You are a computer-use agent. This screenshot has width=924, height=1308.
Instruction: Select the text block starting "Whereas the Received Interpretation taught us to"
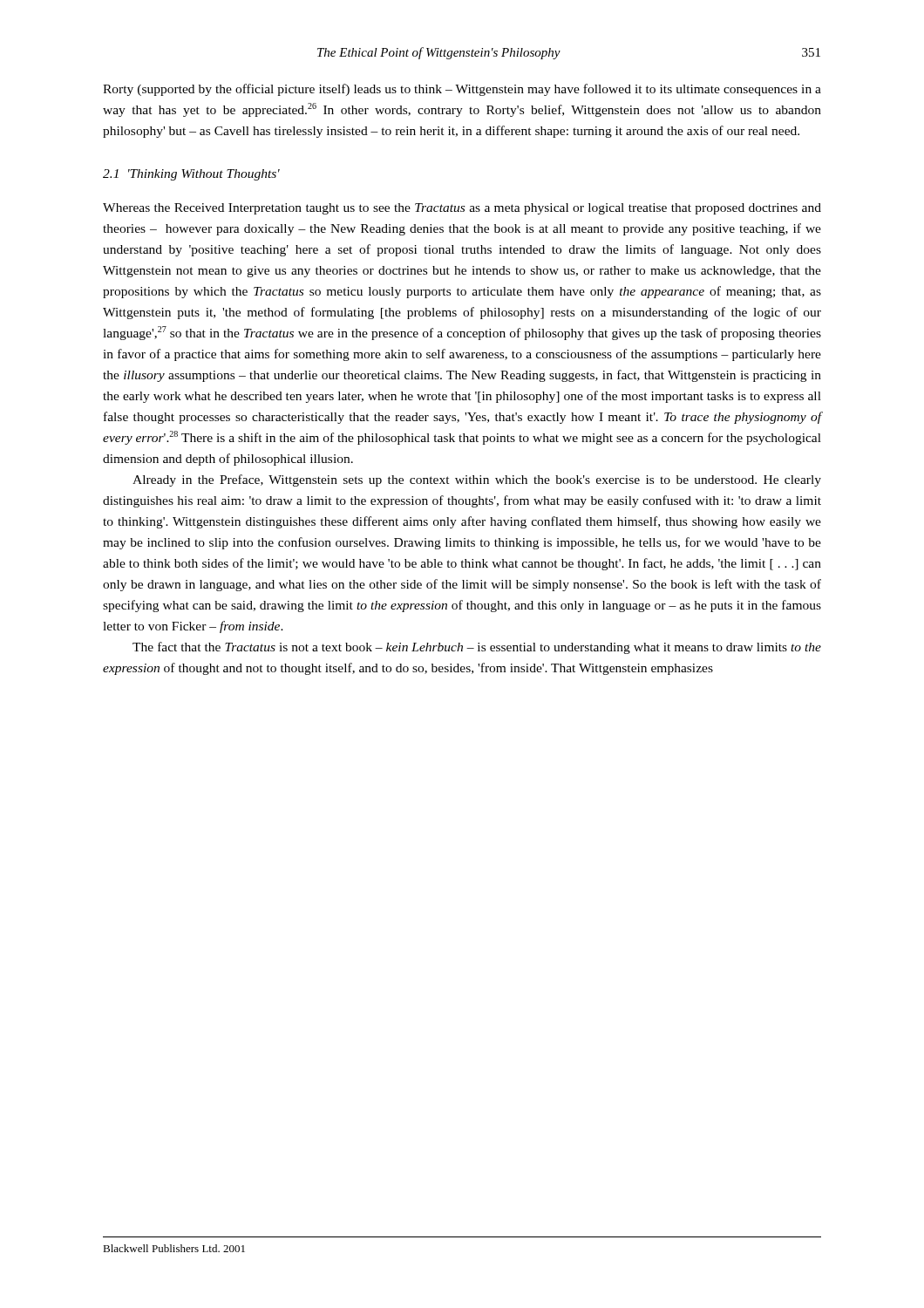[462, 333]
